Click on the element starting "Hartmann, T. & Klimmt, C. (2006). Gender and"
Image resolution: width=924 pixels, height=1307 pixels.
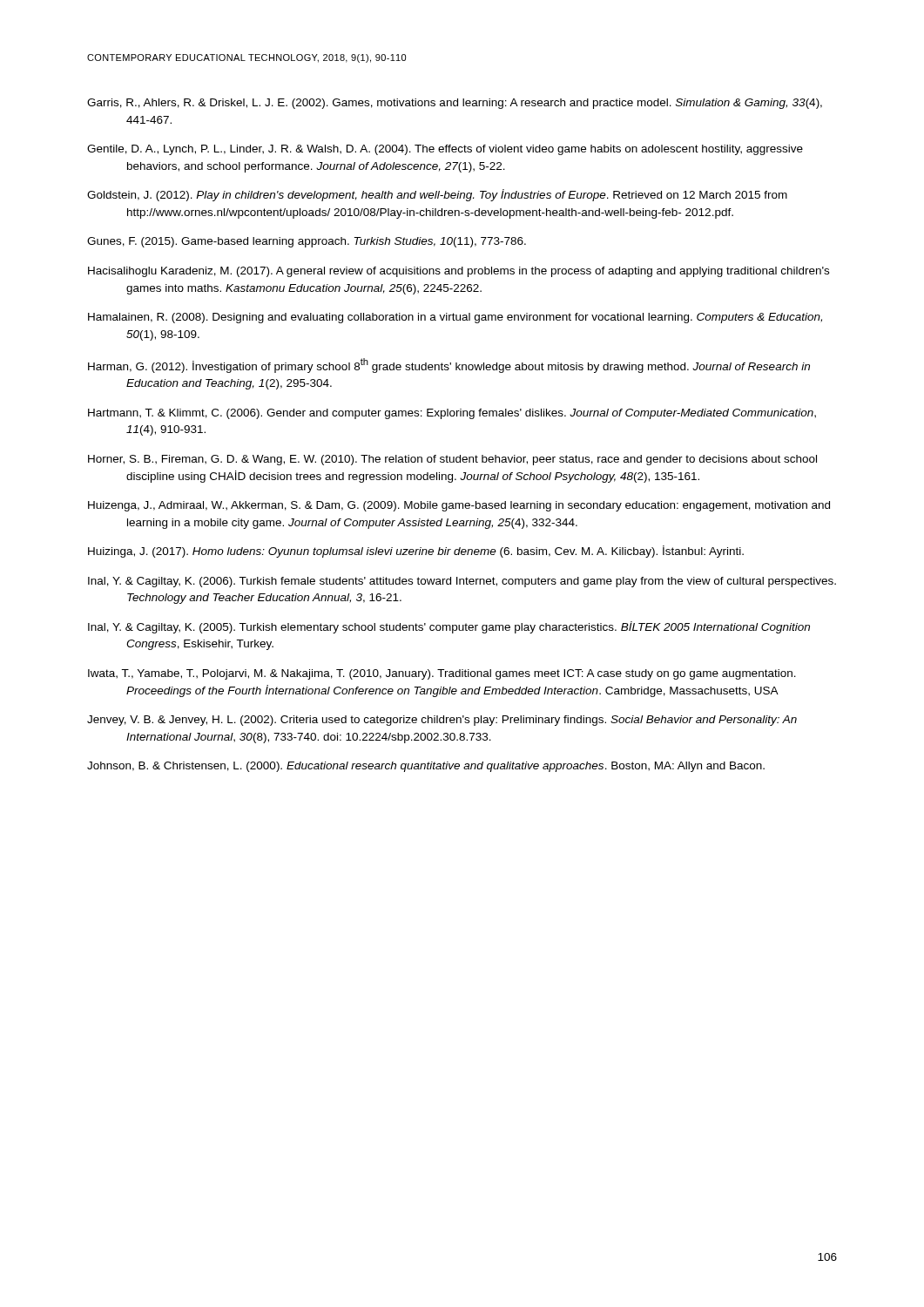(462, 421)
